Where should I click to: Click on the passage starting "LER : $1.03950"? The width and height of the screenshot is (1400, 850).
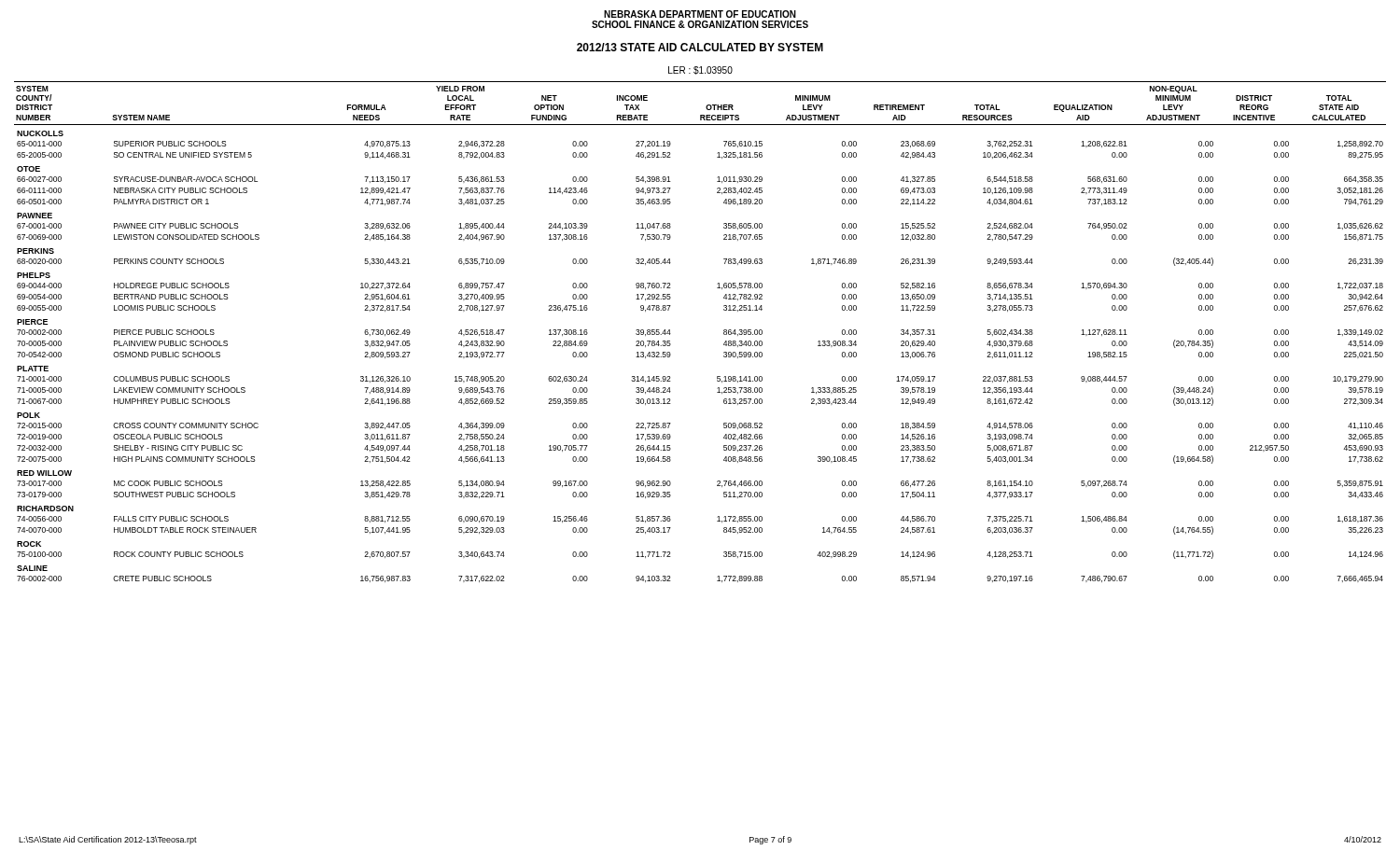pos(700,70)
